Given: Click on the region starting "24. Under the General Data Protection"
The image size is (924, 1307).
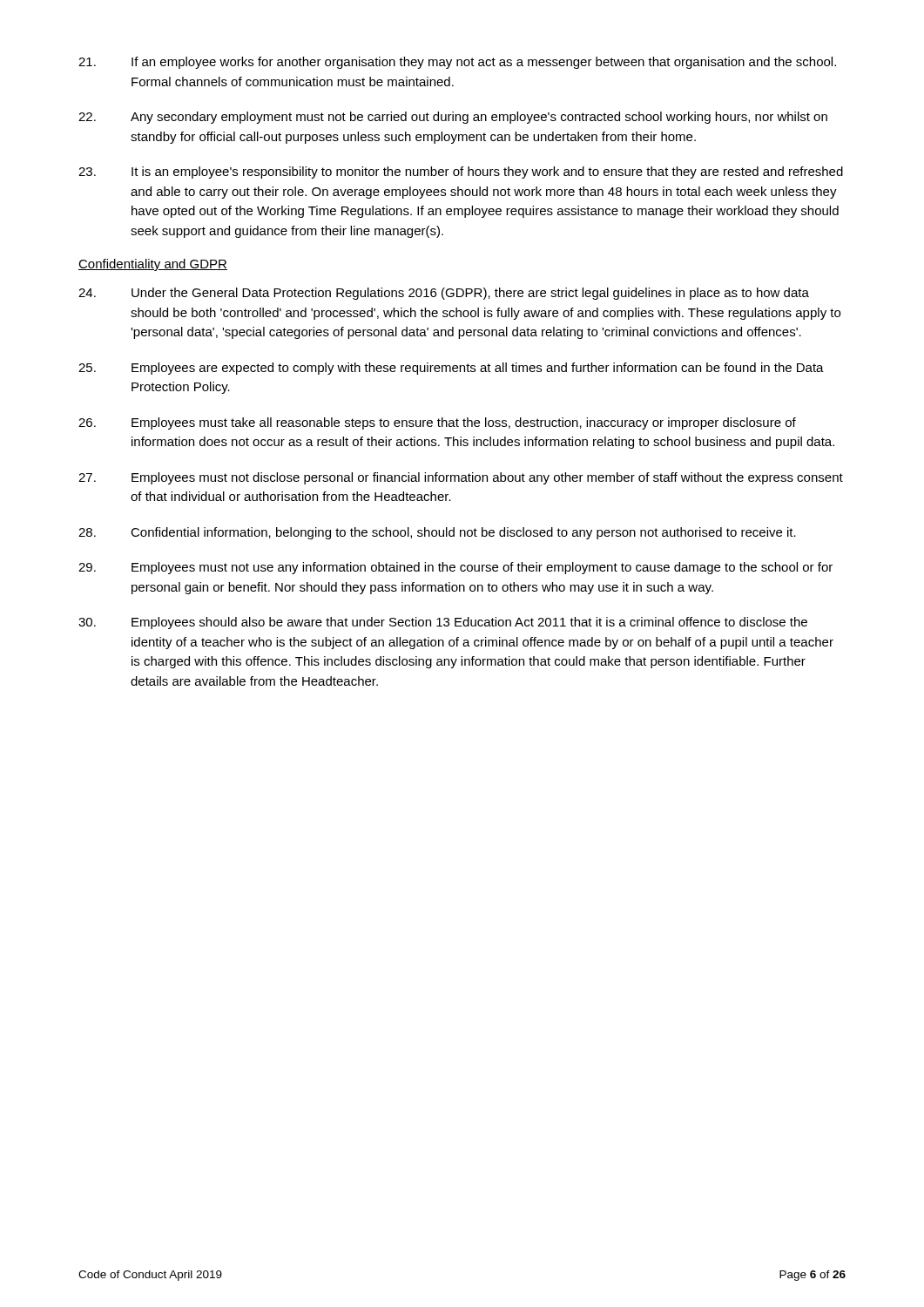Looking at the screenshot, I should [x=462, y=313].
